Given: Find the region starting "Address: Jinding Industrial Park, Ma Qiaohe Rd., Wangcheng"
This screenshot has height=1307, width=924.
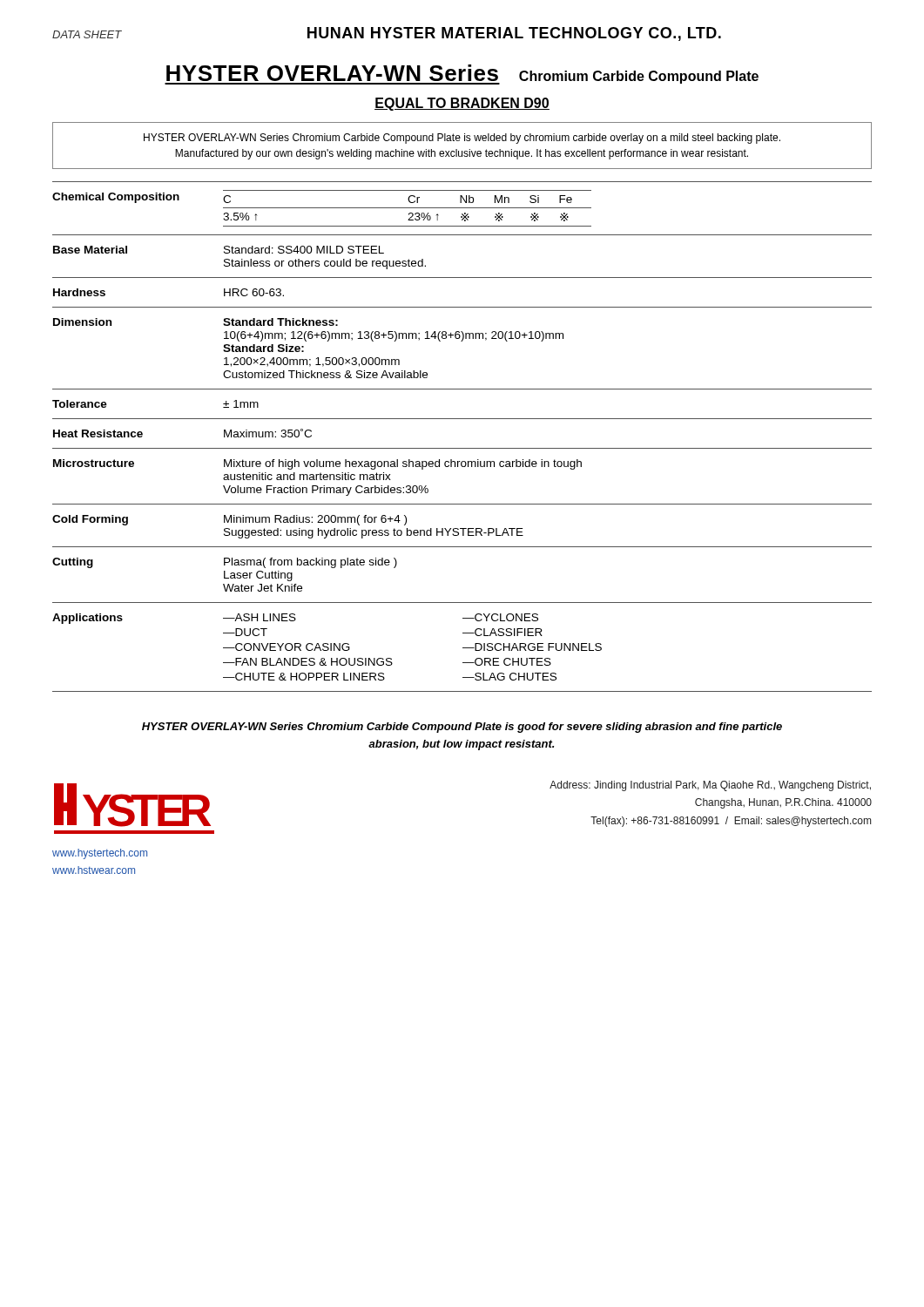Looking at the screenshot, I should click(x=711, y=803).
